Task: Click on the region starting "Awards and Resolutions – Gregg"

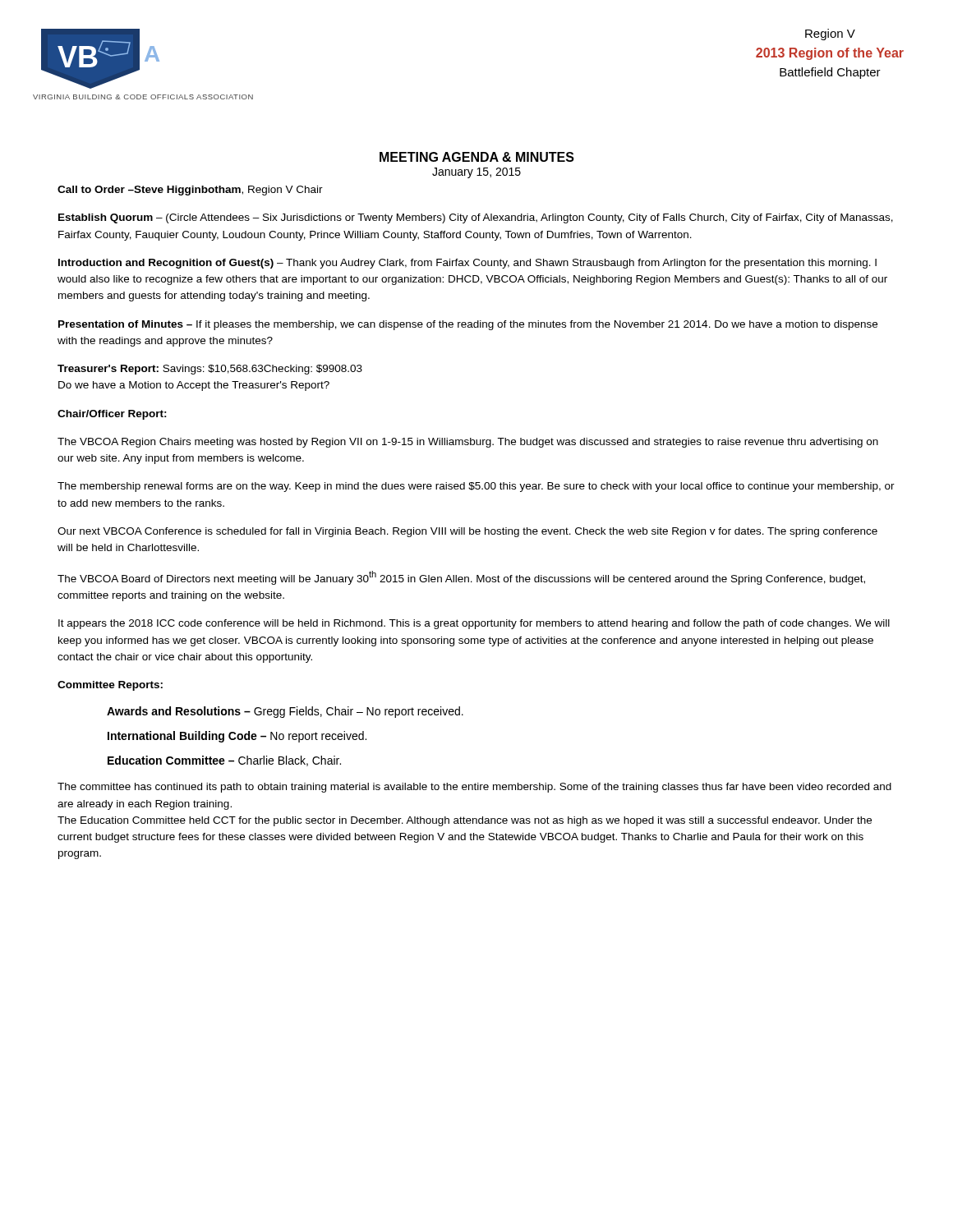Action: 285,712
